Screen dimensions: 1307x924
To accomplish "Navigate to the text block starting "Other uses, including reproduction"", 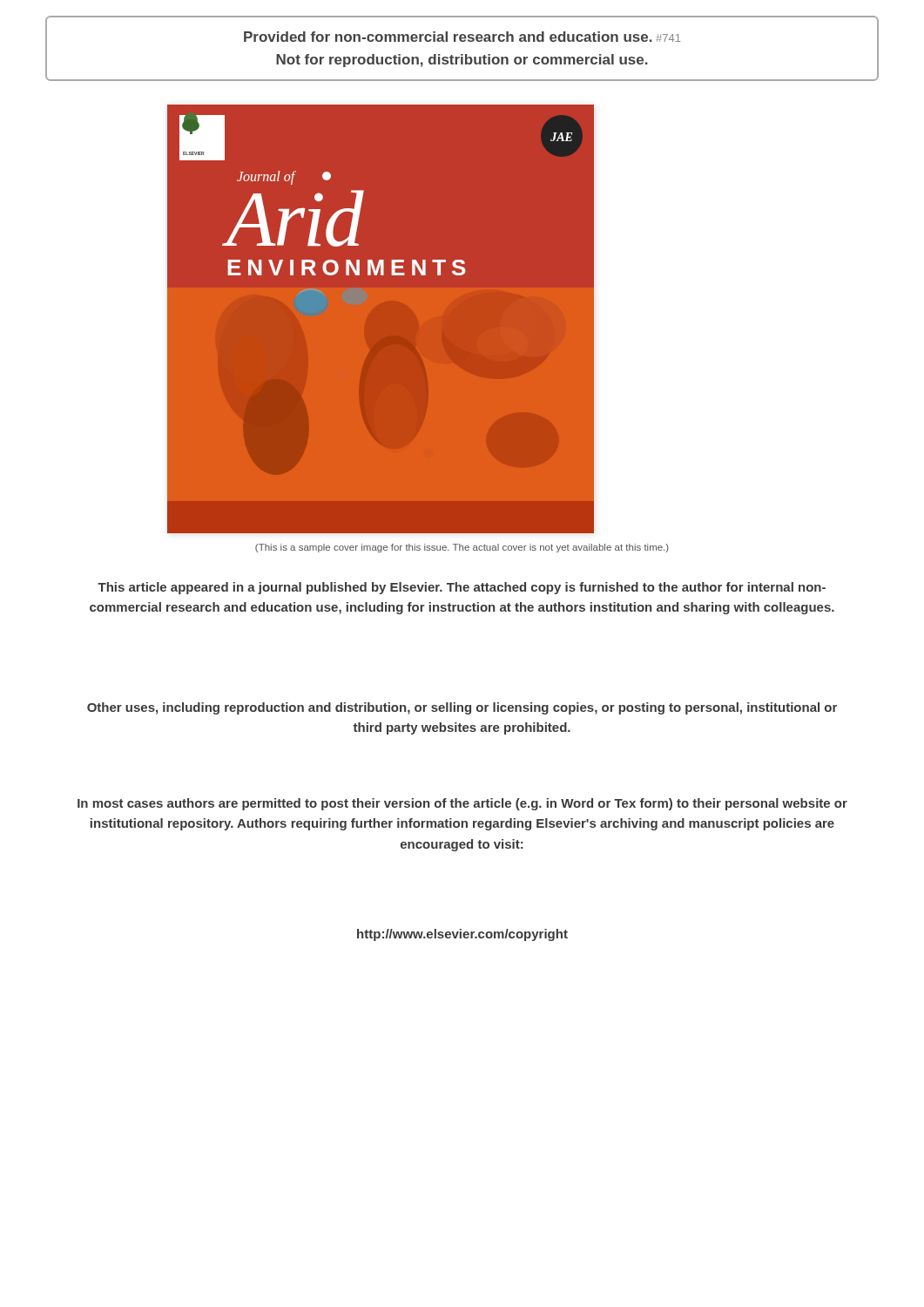I will [x=462, y=717].
